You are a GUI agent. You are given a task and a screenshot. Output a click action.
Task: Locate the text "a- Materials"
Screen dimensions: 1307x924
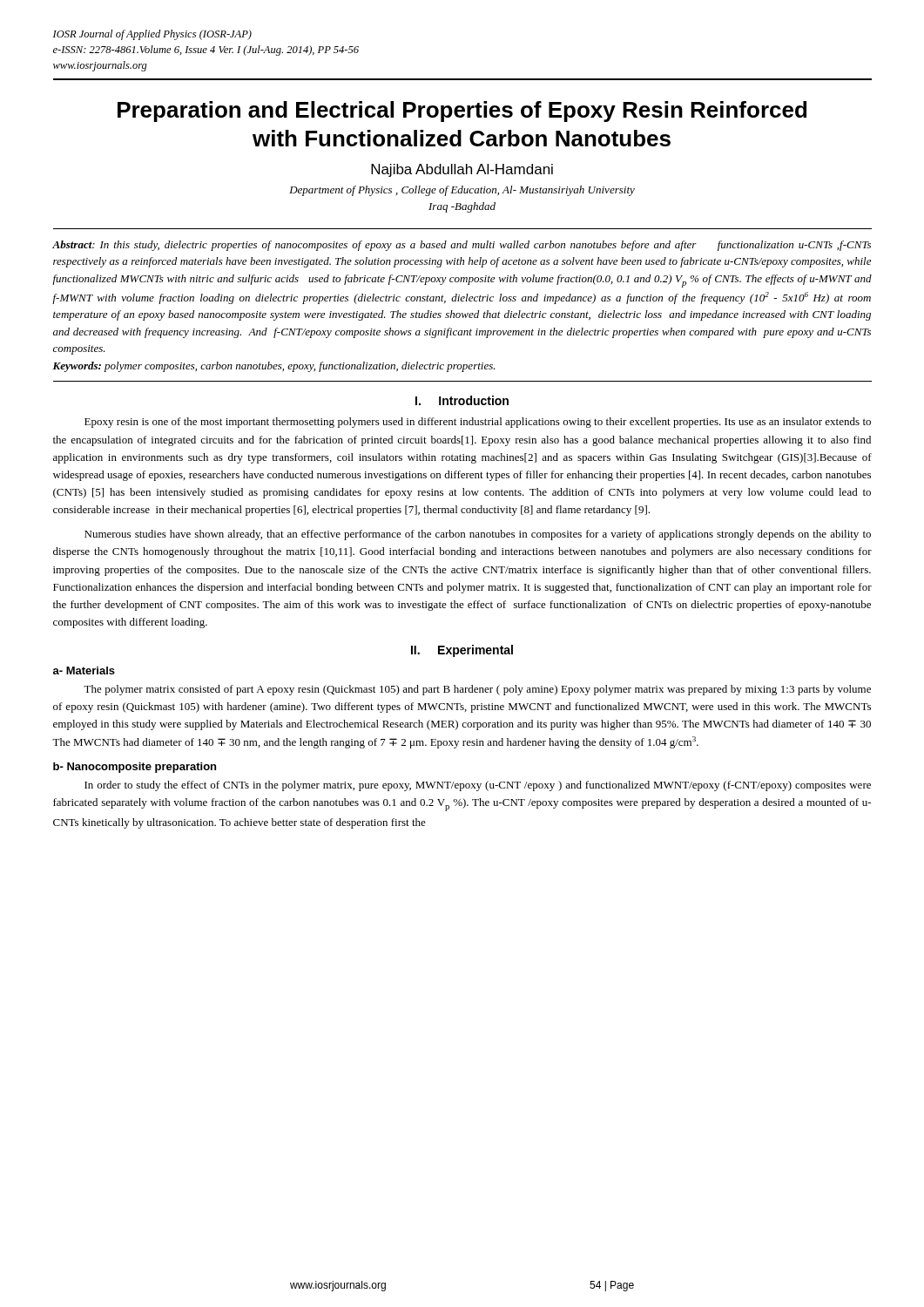coord(84,671)
